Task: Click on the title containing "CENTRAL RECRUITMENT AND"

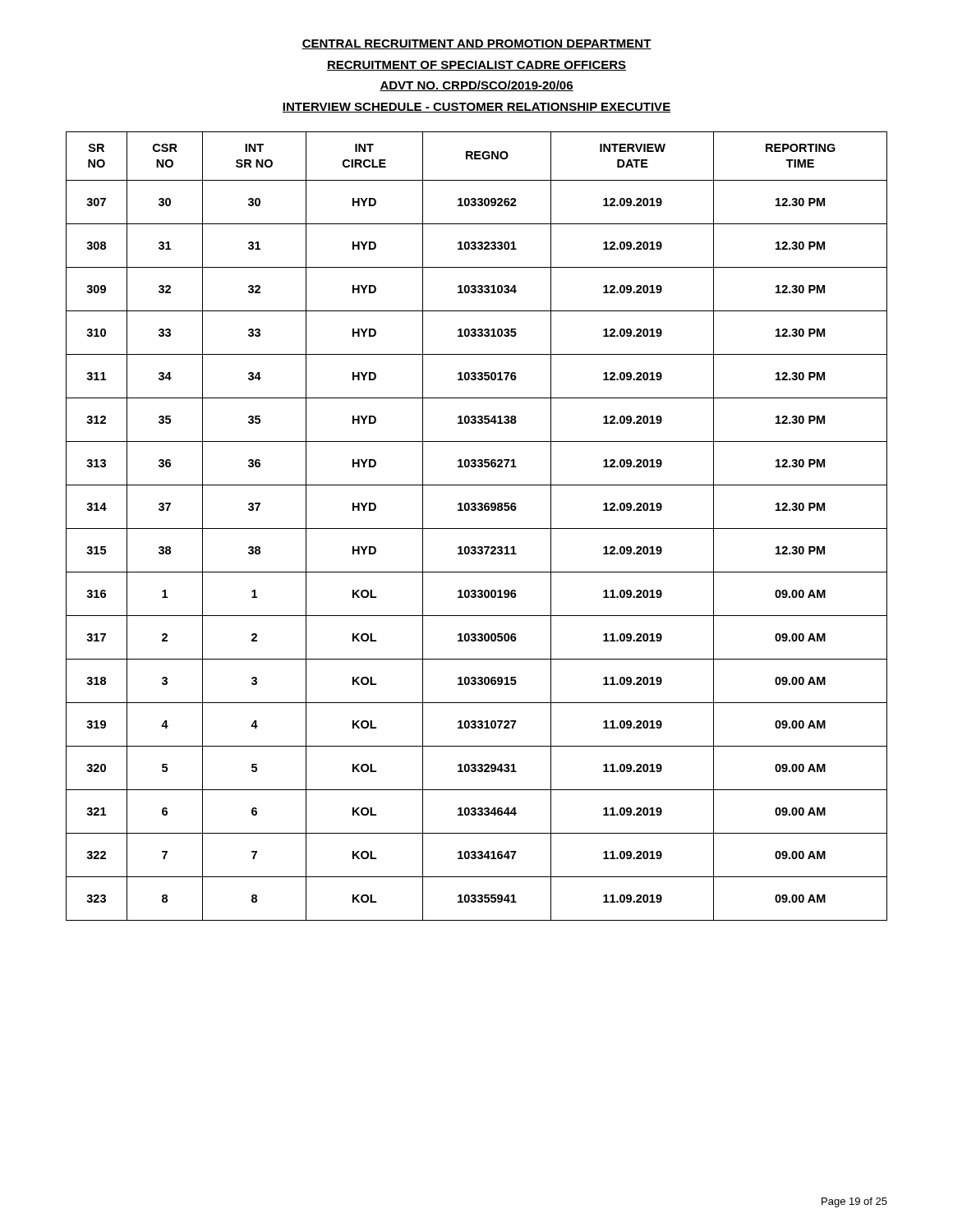Action: pyautogui.click(x=476, y=75)
